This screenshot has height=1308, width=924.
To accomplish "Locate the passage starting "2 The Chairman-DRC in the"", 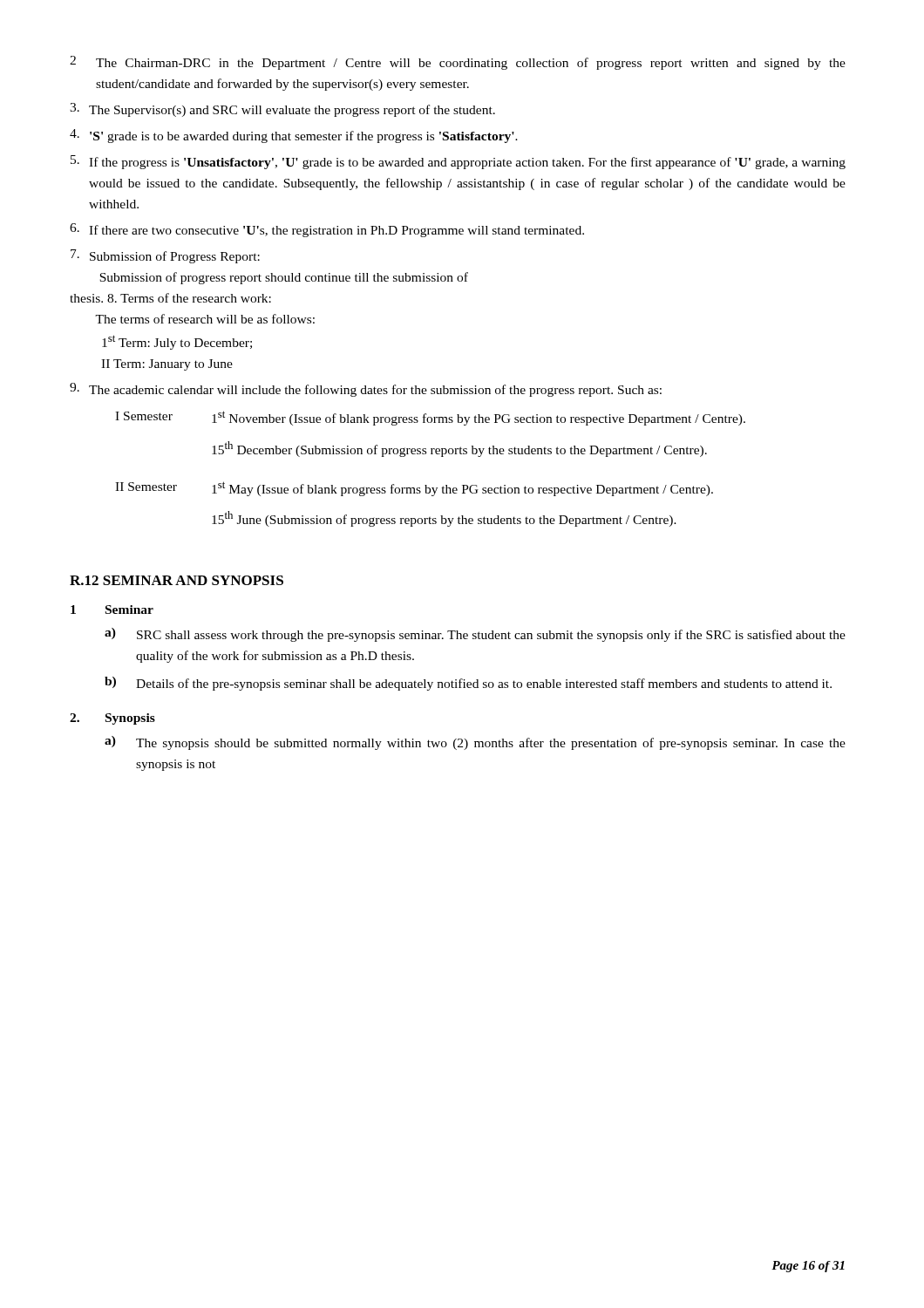I will tap(458, 73).
